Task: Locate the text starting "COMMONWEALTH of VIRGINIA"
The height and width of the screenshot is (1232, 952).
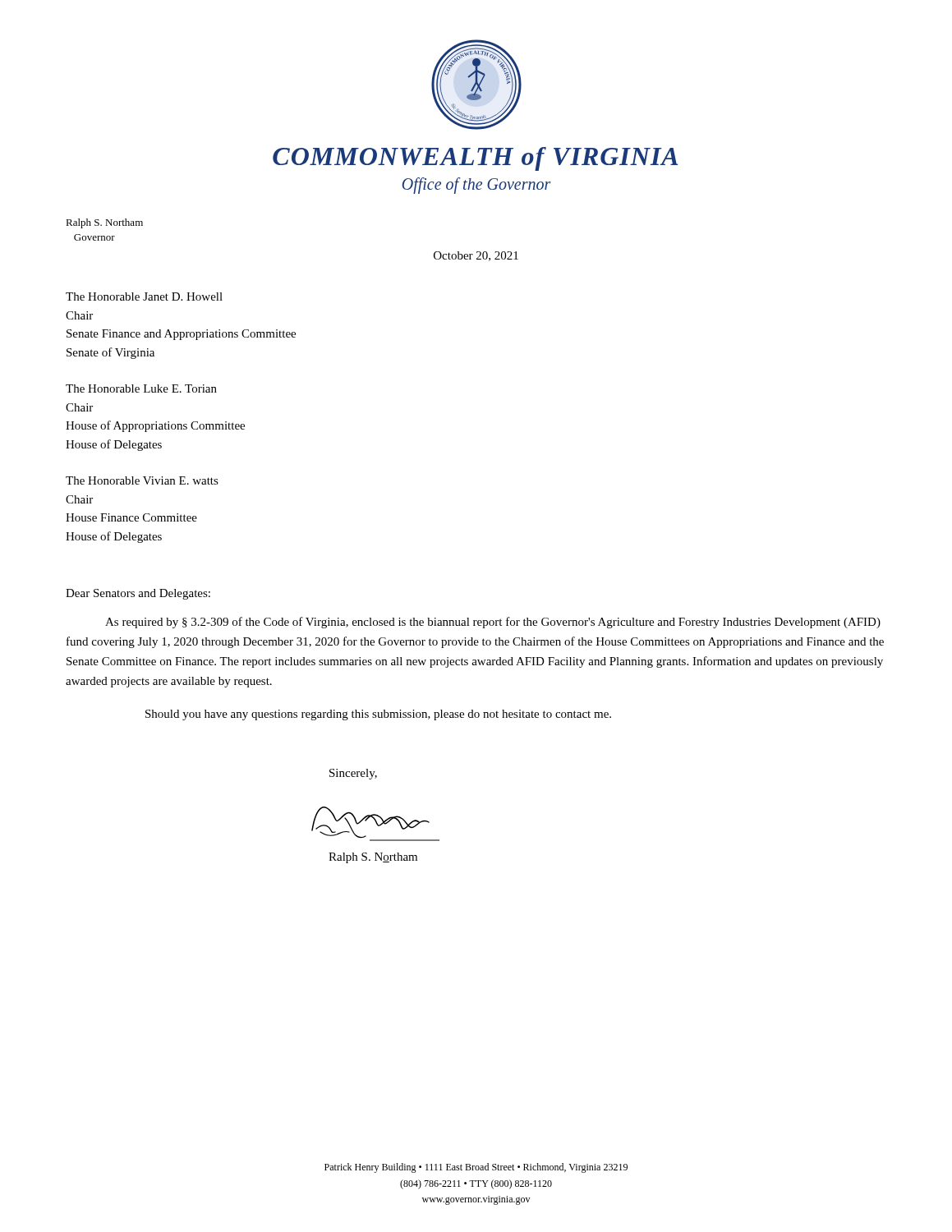Action: click(x=476, y=156)
